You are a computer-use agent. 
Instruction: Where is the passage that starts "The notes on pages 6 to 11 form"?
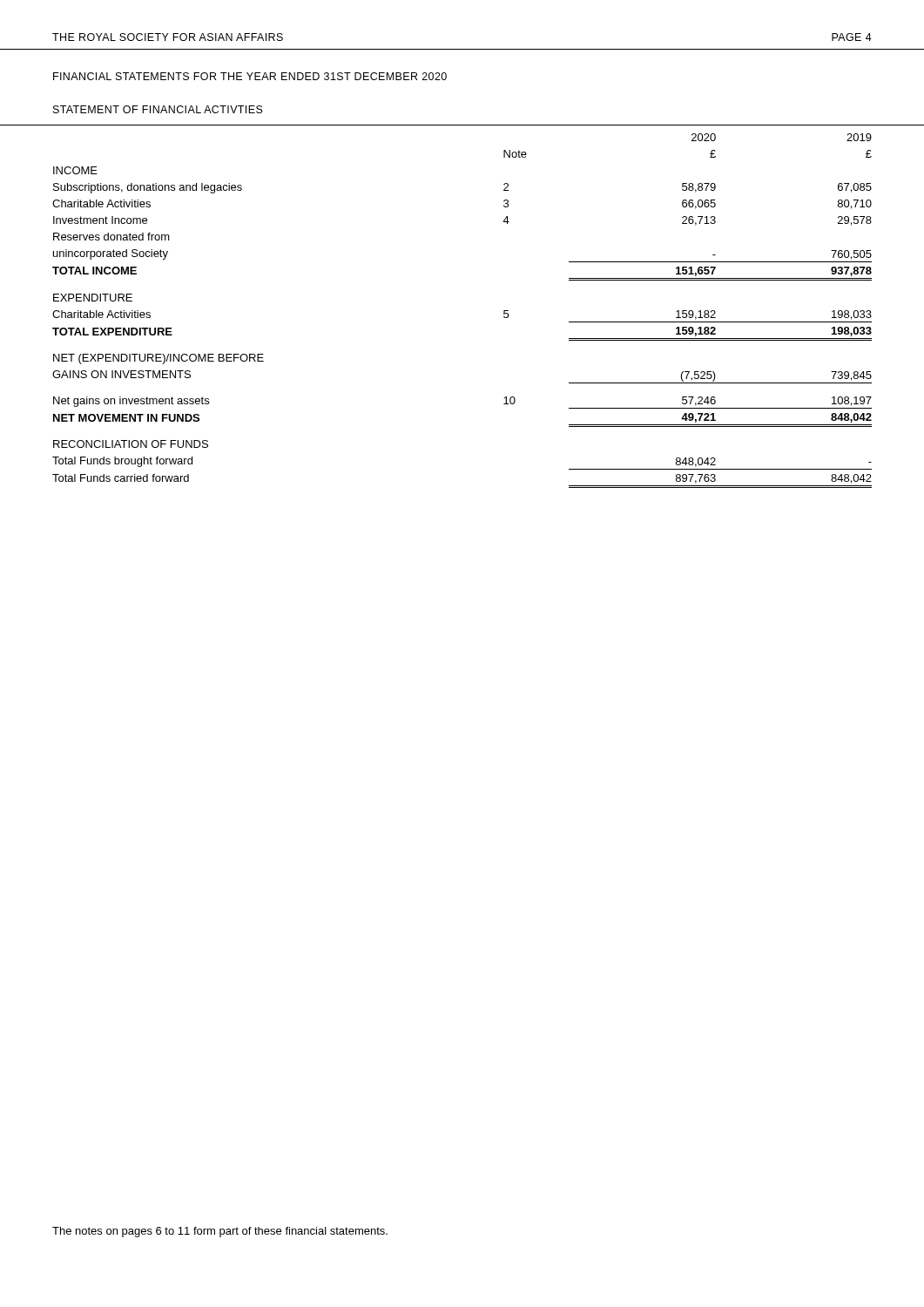220,1231
